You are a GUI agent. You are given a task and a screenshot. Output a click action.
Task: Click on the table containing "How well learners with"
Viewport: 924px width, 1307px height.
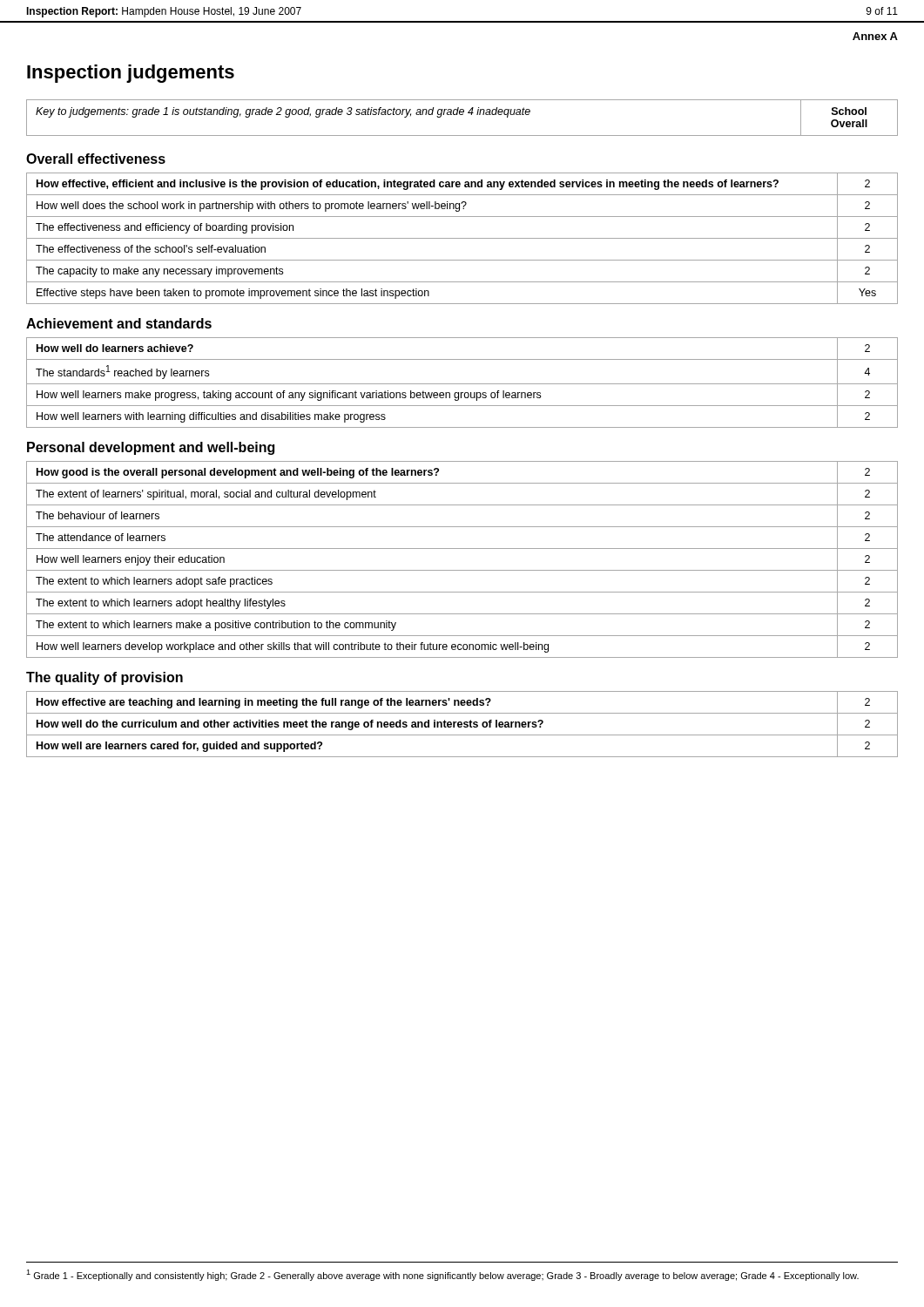tap(462, 383)
